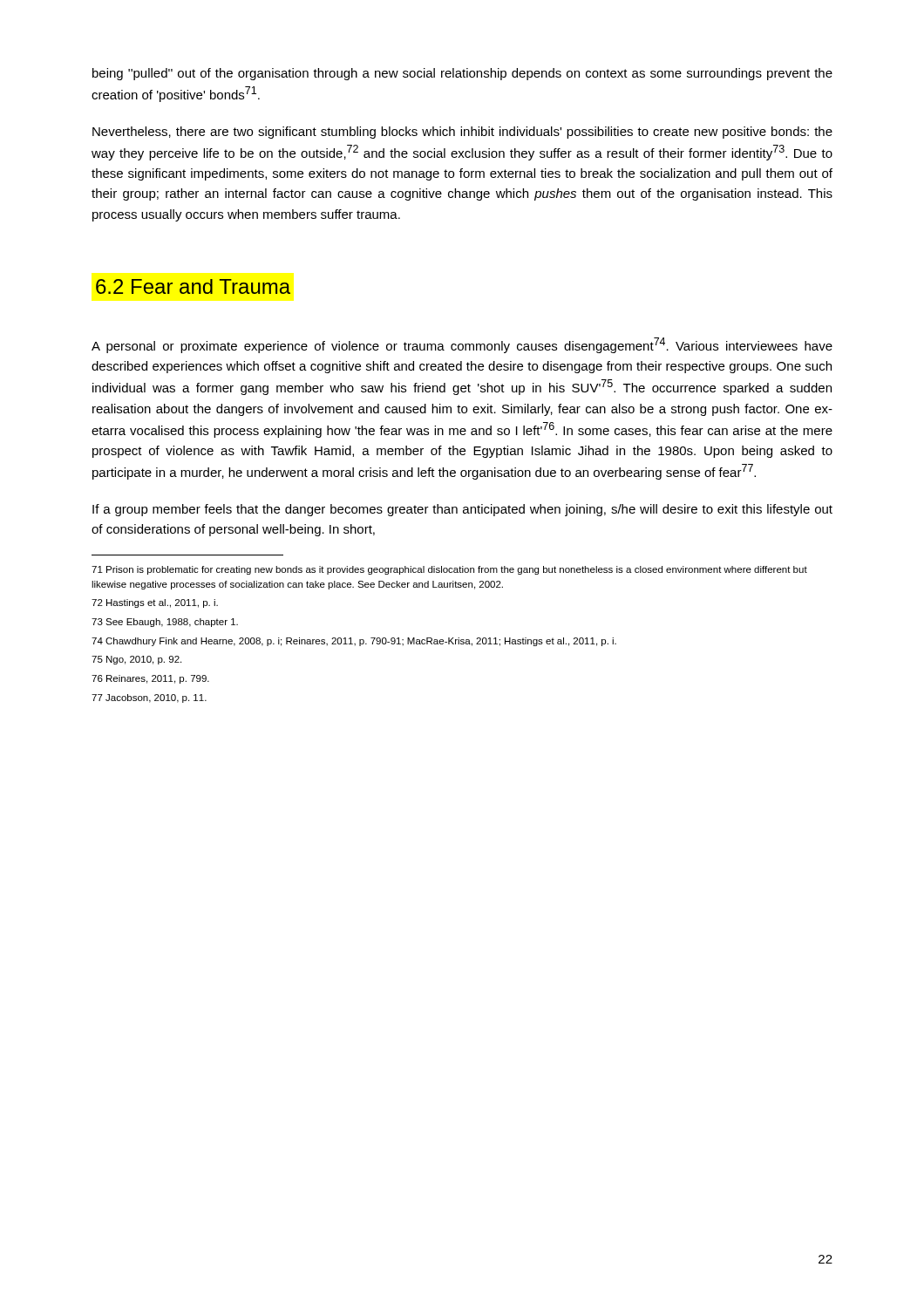The height and width of the screenshot is (1308, 924).
Task: Select the footnote that reads "72 Hastings et al., 2011, p. i."
Action: click(155, 603)
